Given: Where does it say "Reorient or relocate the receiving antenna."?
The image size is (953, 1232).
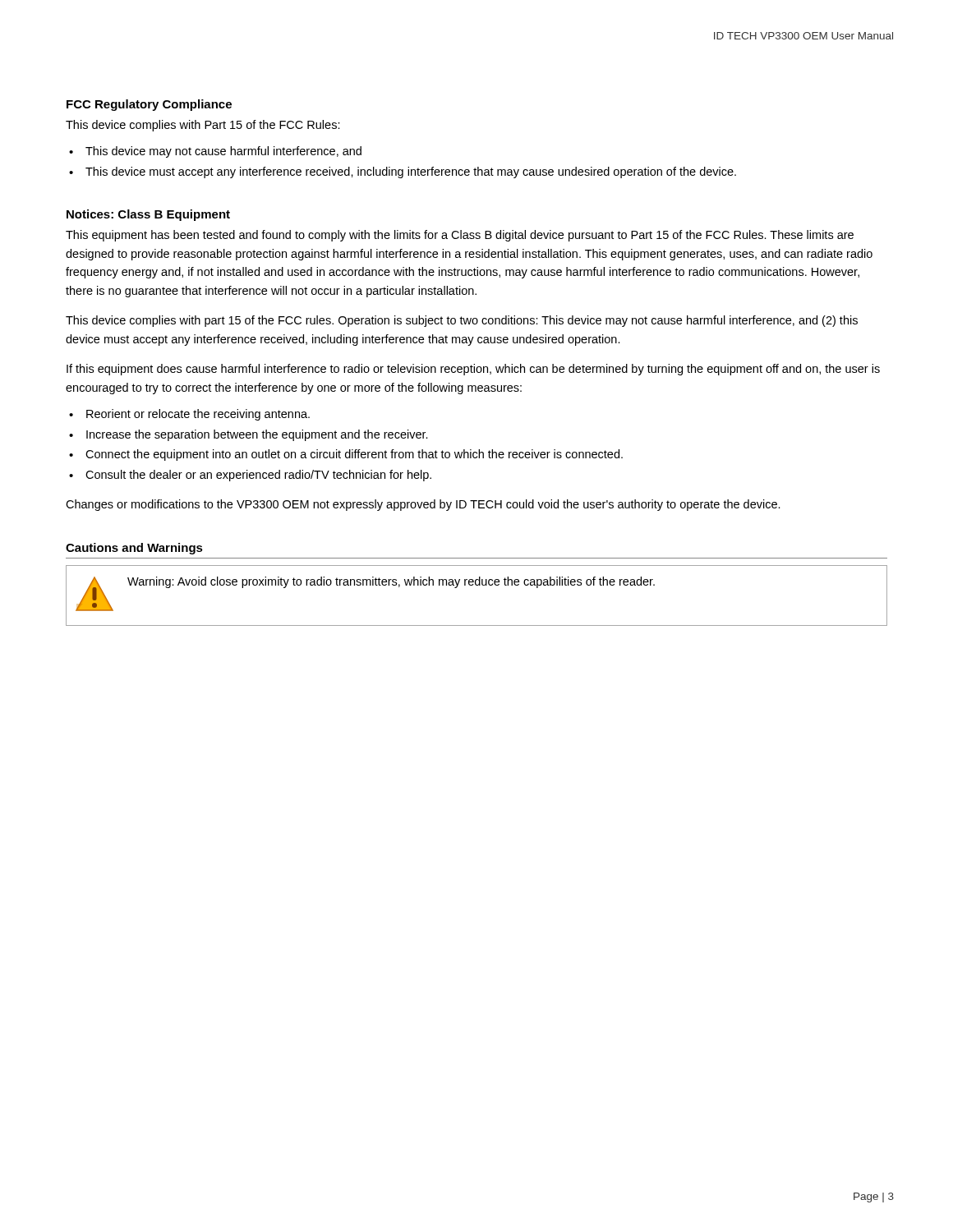Looking at the screenshot, I should (198, 414).
